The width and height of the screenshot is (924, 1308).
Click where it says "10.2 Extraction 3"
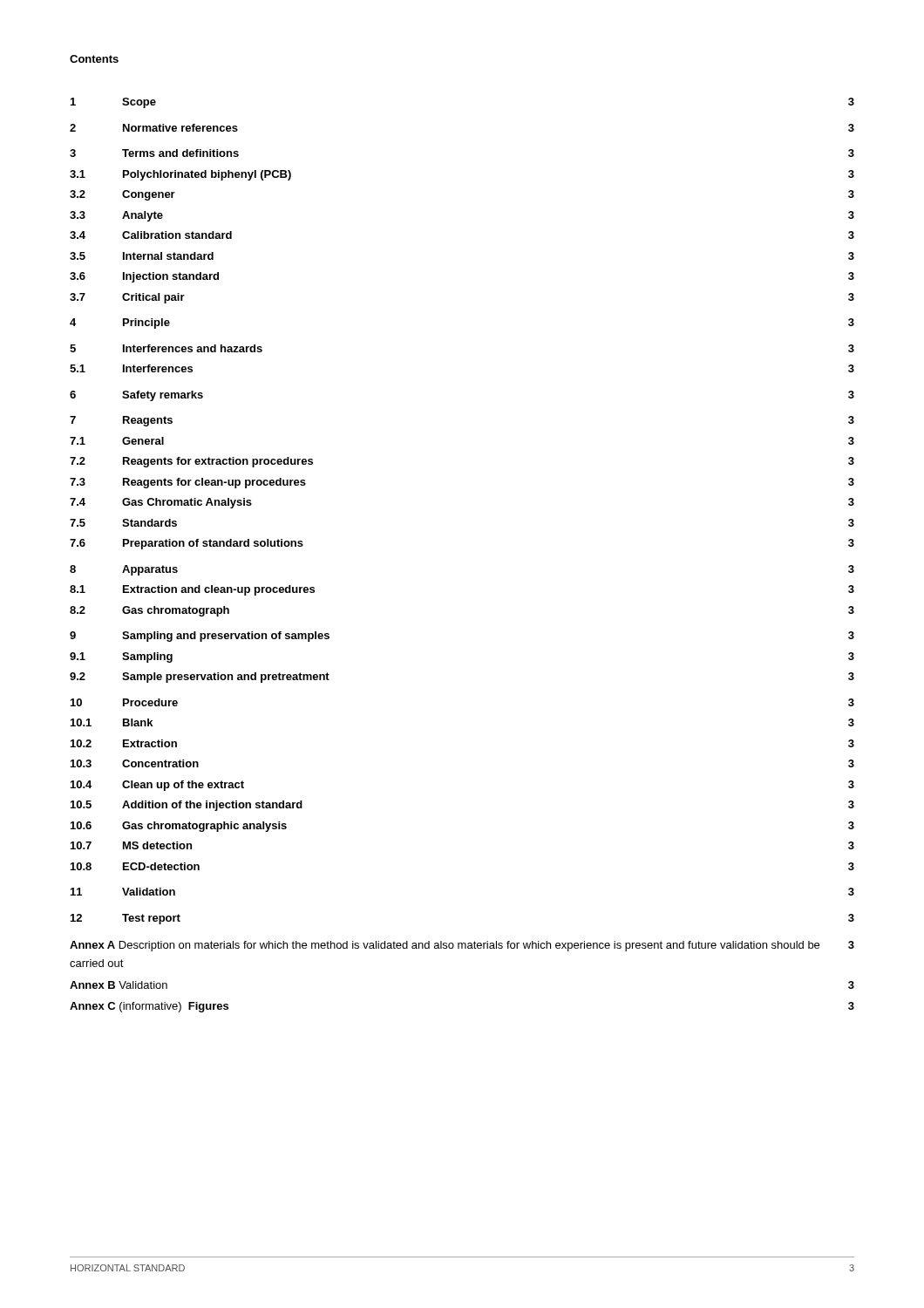[x=76, y=743]
